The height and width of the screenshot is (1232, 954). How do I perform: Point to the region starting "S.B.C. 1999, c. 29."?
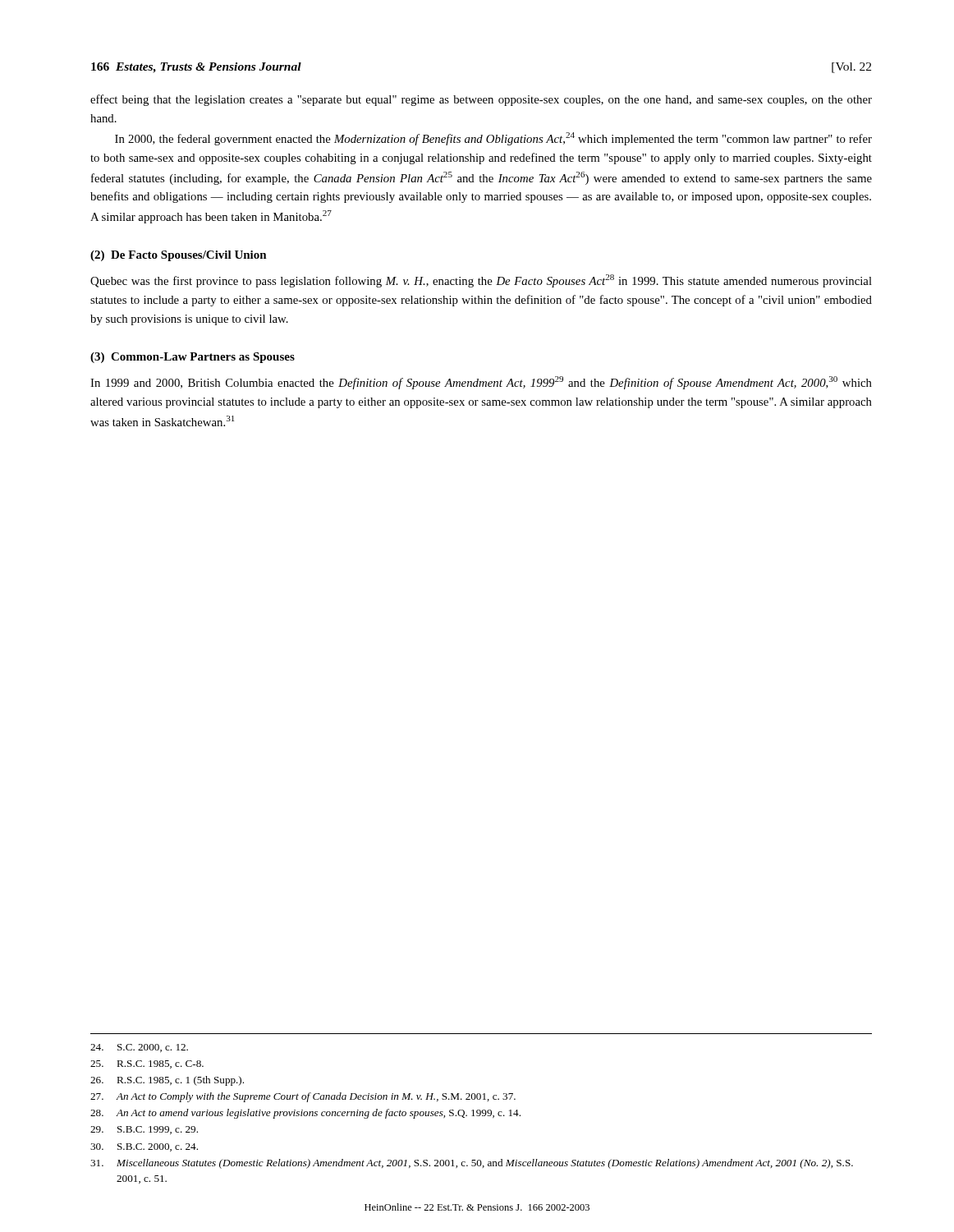pos(144,1130)
